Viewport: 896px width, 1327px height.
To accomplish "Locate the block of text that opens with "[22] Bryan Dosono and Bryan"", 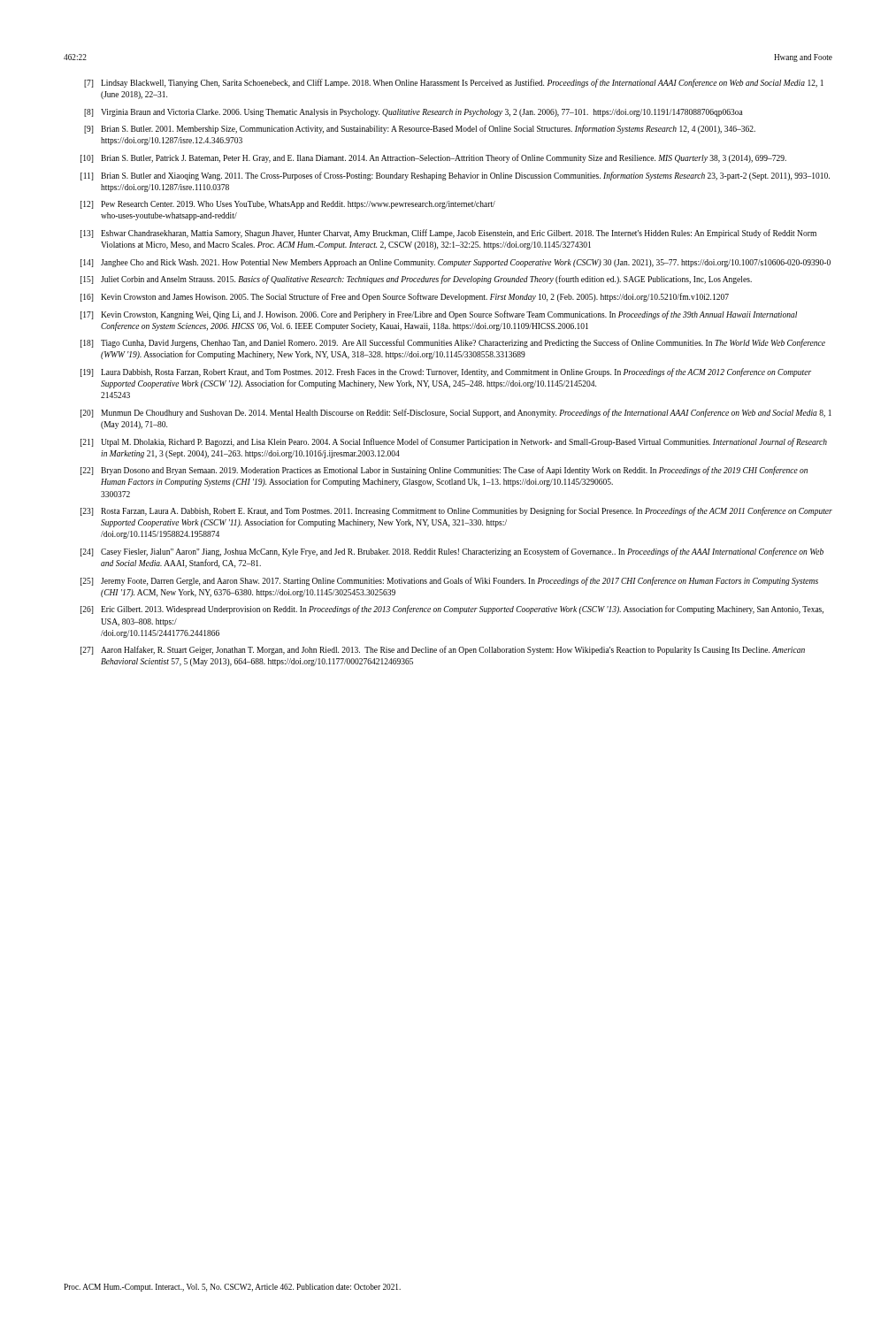I will click(448, 483).
